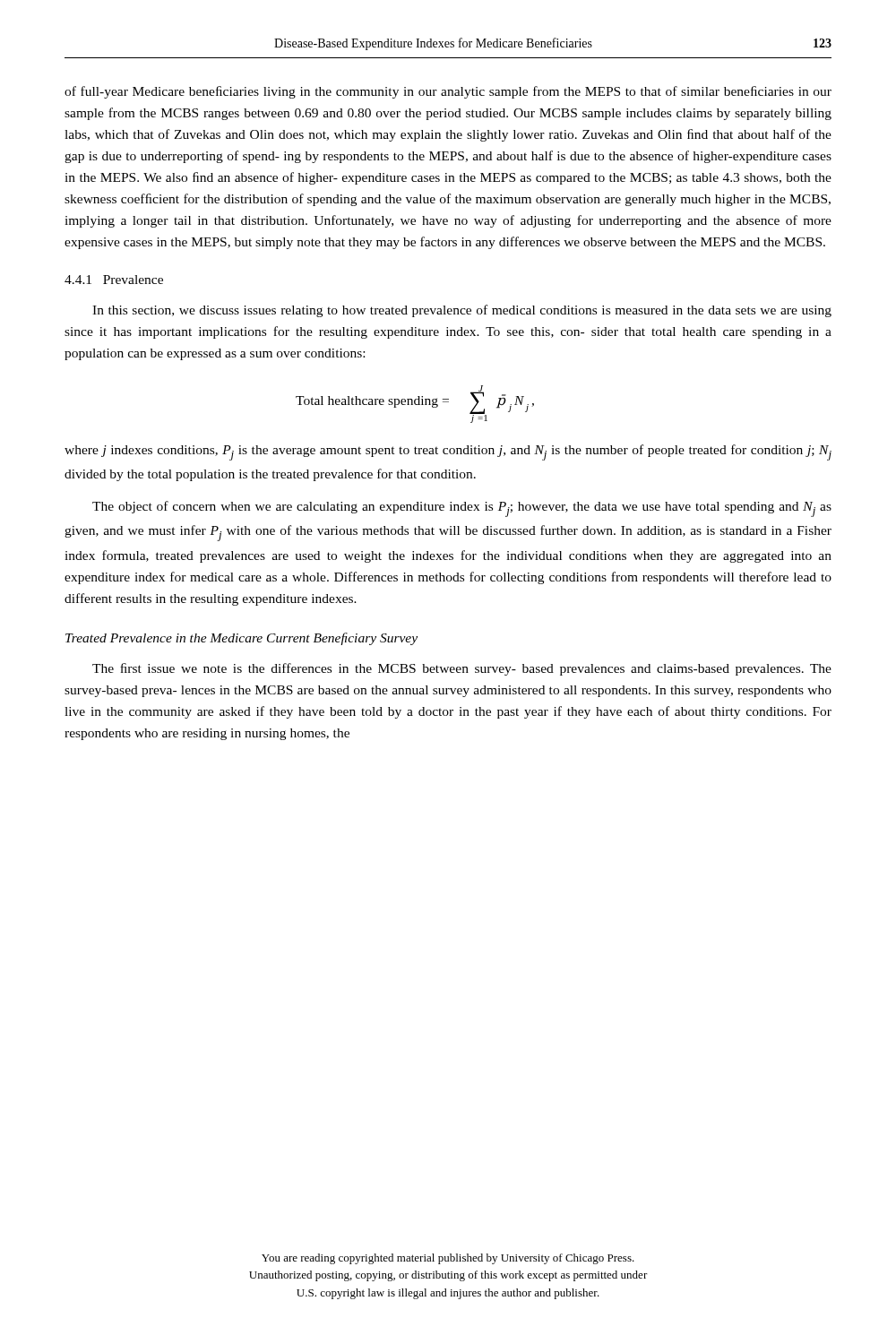Click on the formula that says "Total healthcare spending = ∑ j =1"
The height and width of the screenshot is (1344, 896).
(x=448, y=402)
